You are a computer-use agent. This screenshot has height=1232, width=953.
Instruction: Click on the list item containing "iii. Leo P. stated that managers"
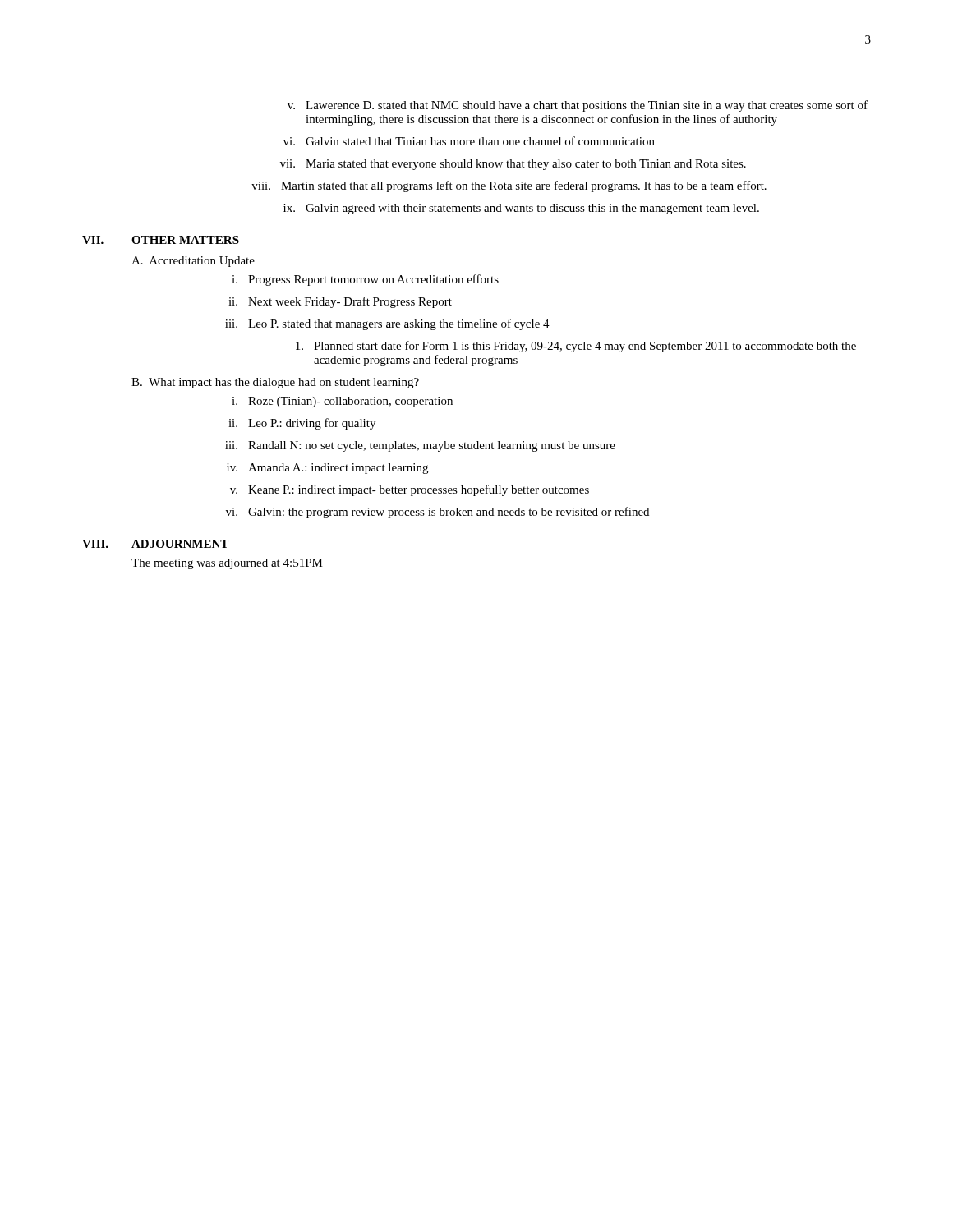tap(530, 324)
